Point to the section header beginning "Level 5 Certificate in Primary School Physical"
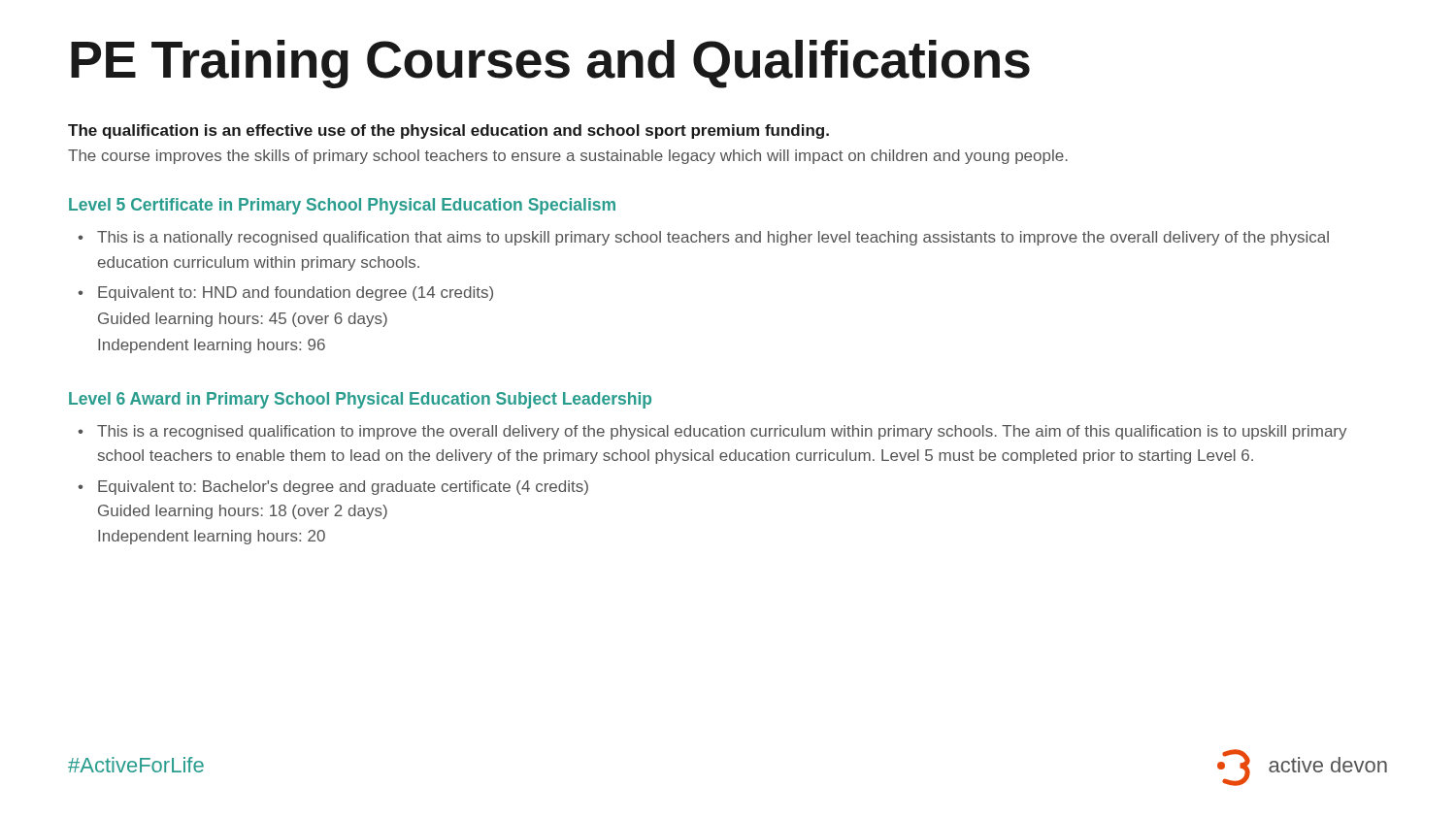Image resolution: width=1456 pixels, height=819 pixels. pos(342,205)
